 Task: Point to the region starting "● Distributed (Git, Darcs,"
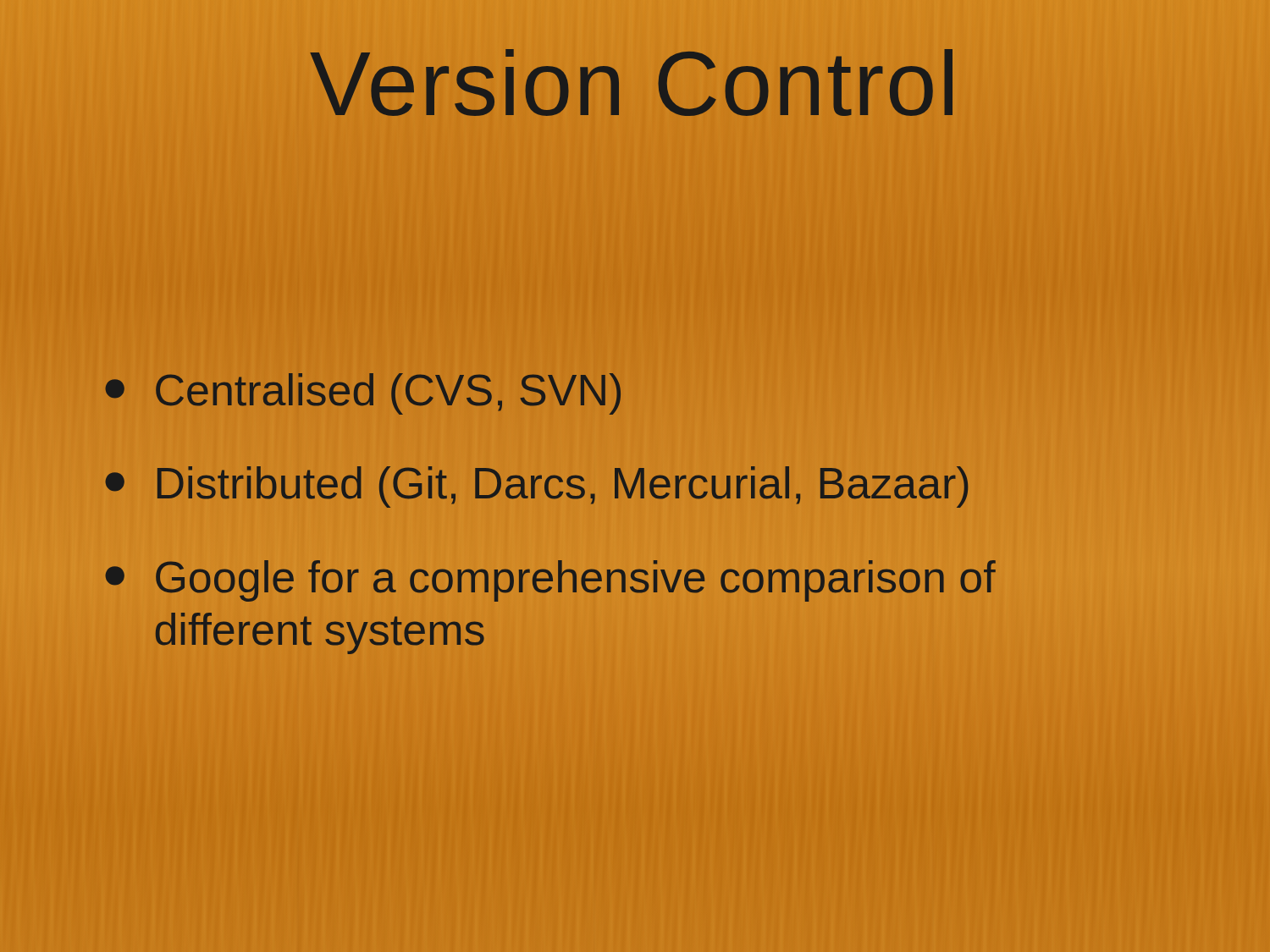pyautogui.click(x=536, y=484)
